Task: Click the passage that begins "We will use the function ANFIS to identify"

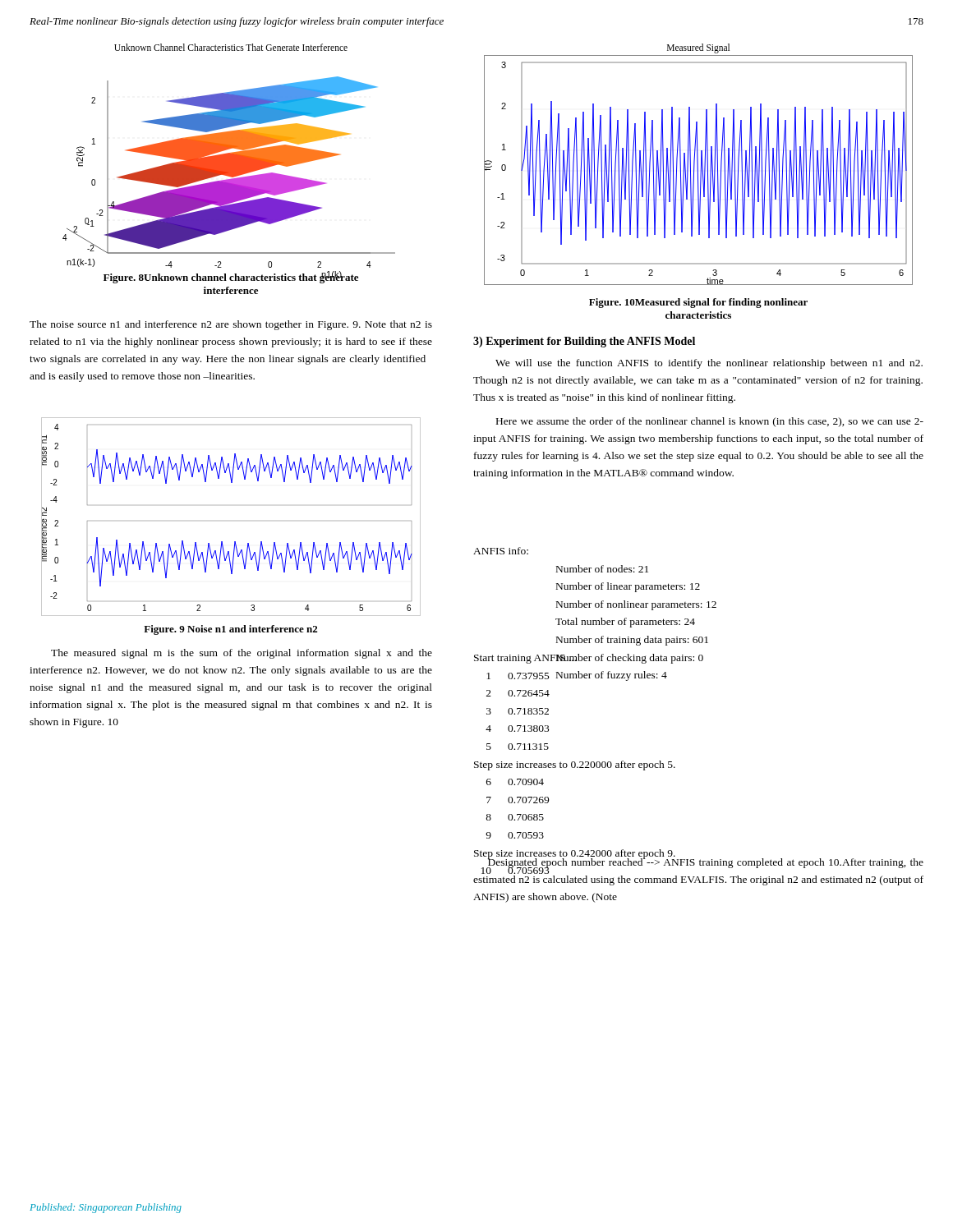Action: point(698,418)
